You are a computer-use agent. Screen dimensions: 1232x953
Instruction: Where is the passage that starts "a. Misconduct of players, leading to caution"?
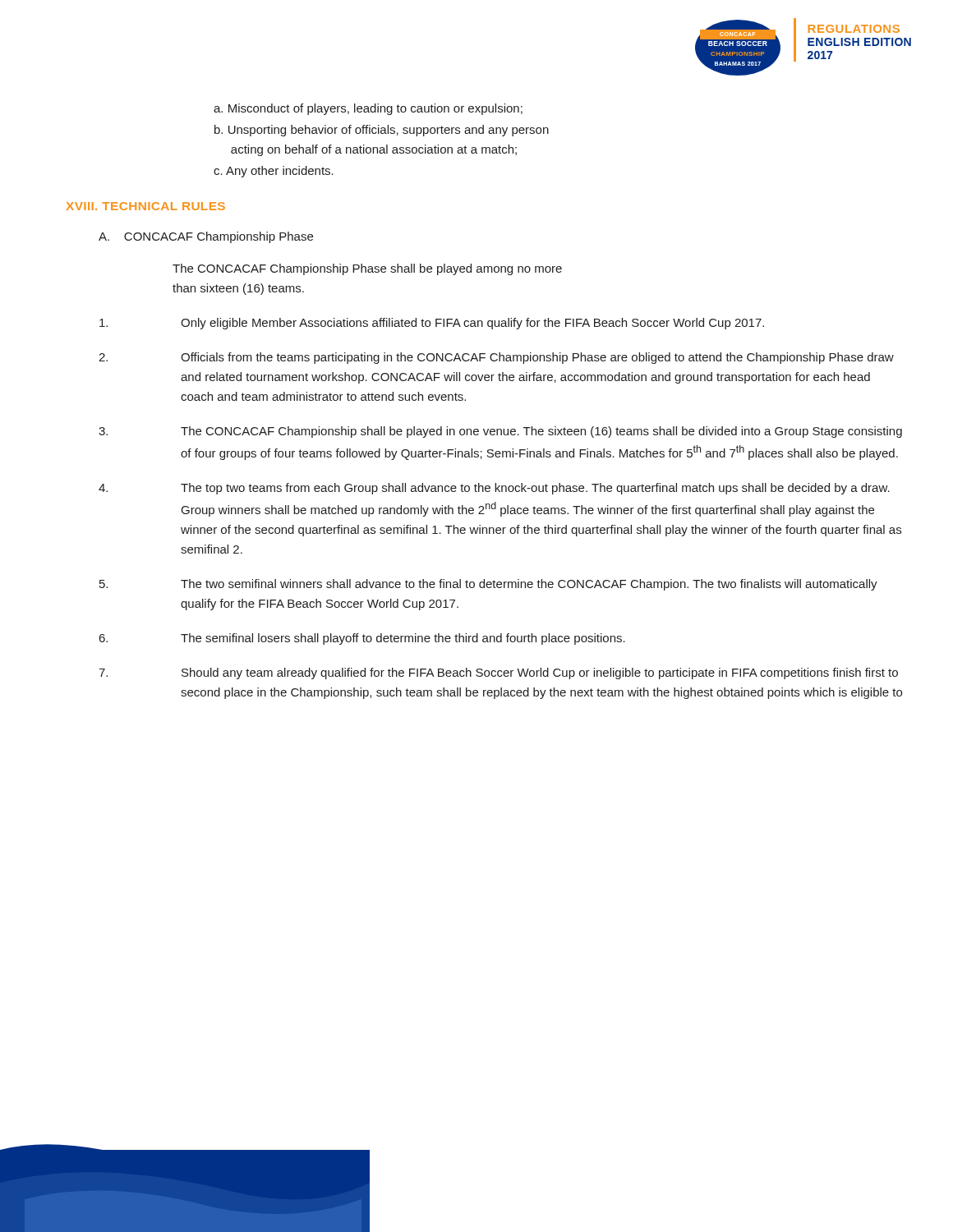[x=368, y=109]
